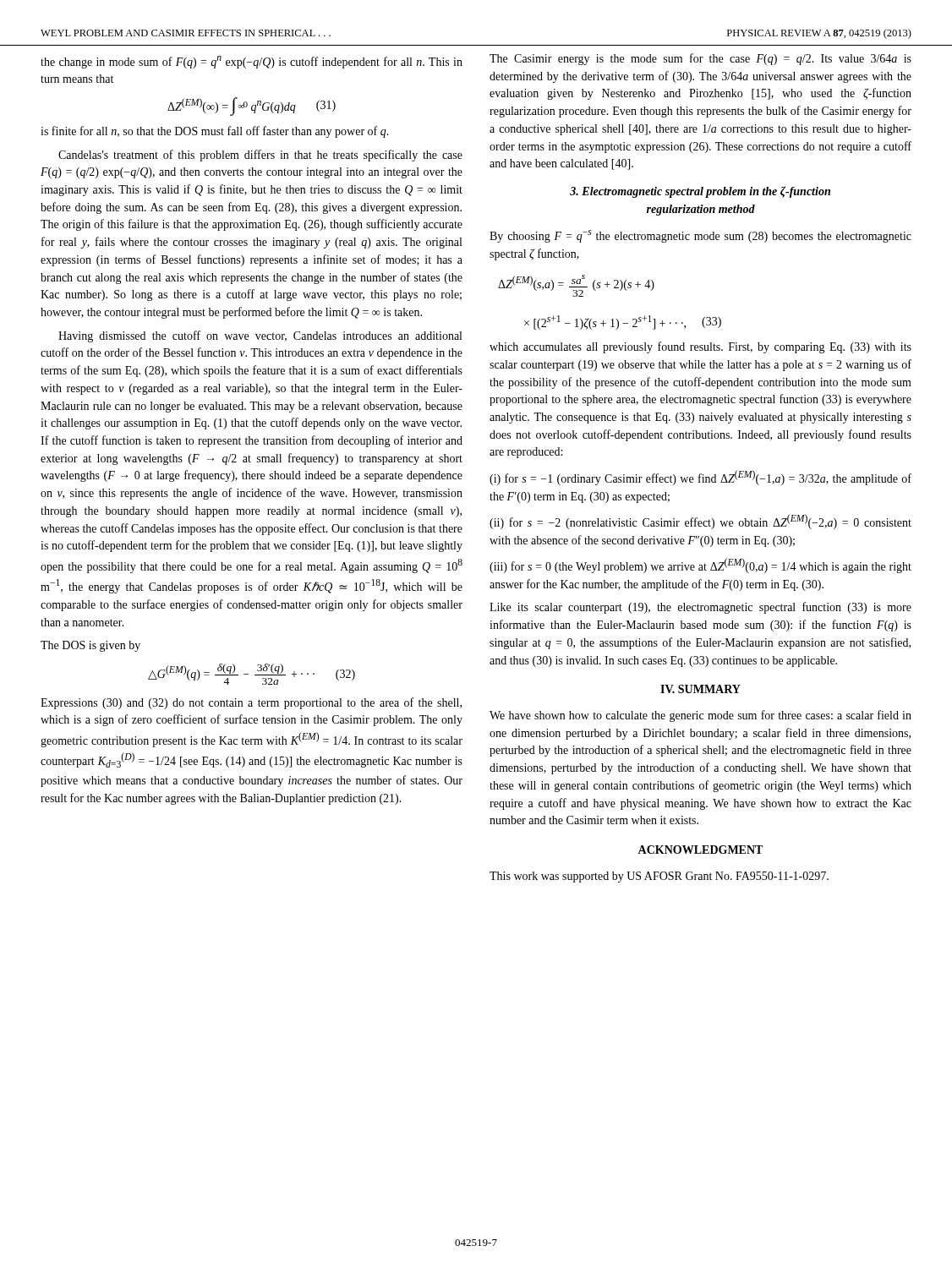Point to the region starting "IV. SUMMARY"
The height and width of the screenshot is (1268, 952).
700,690
